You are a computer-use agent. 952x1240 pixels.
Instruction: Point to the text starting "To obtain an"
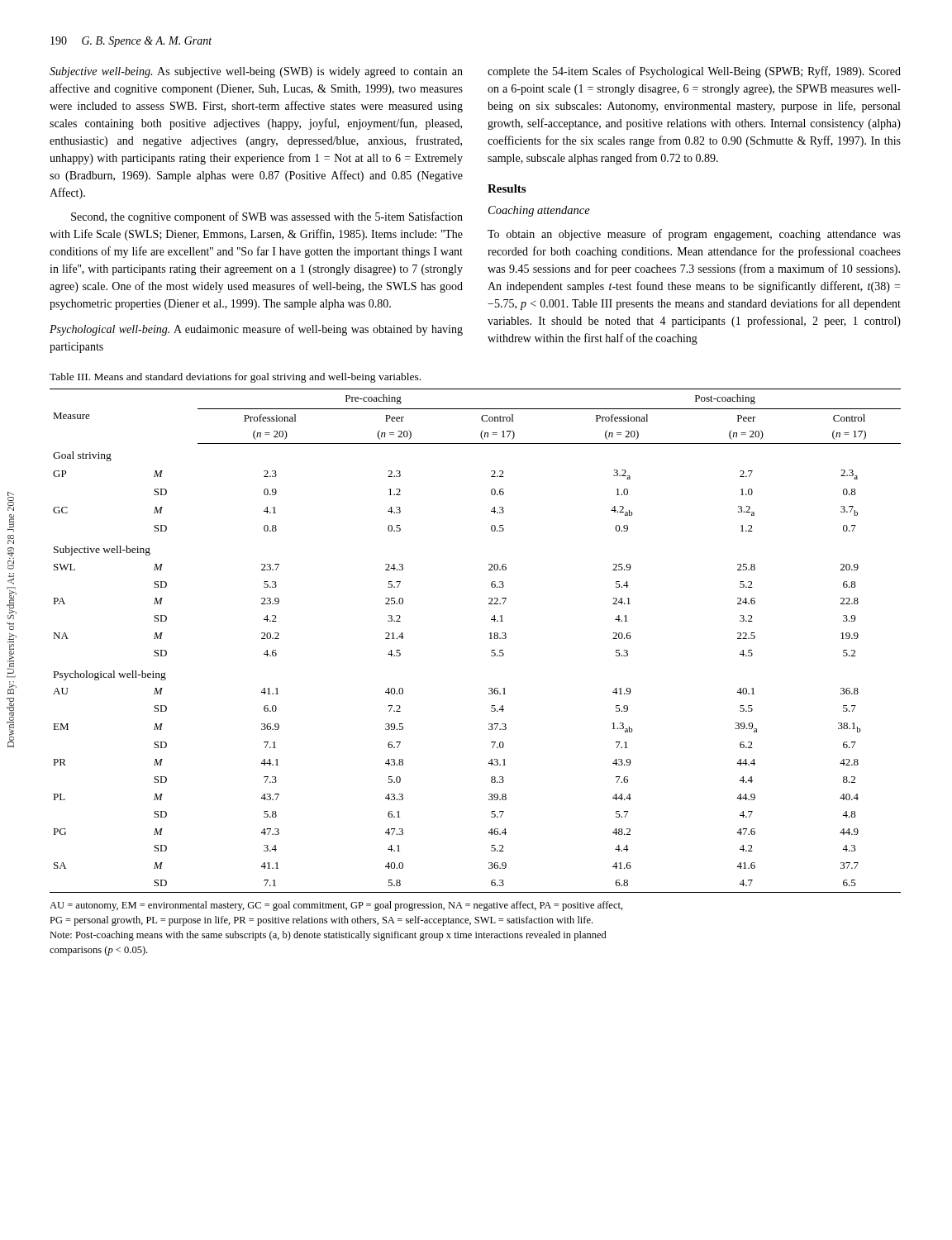694,286
